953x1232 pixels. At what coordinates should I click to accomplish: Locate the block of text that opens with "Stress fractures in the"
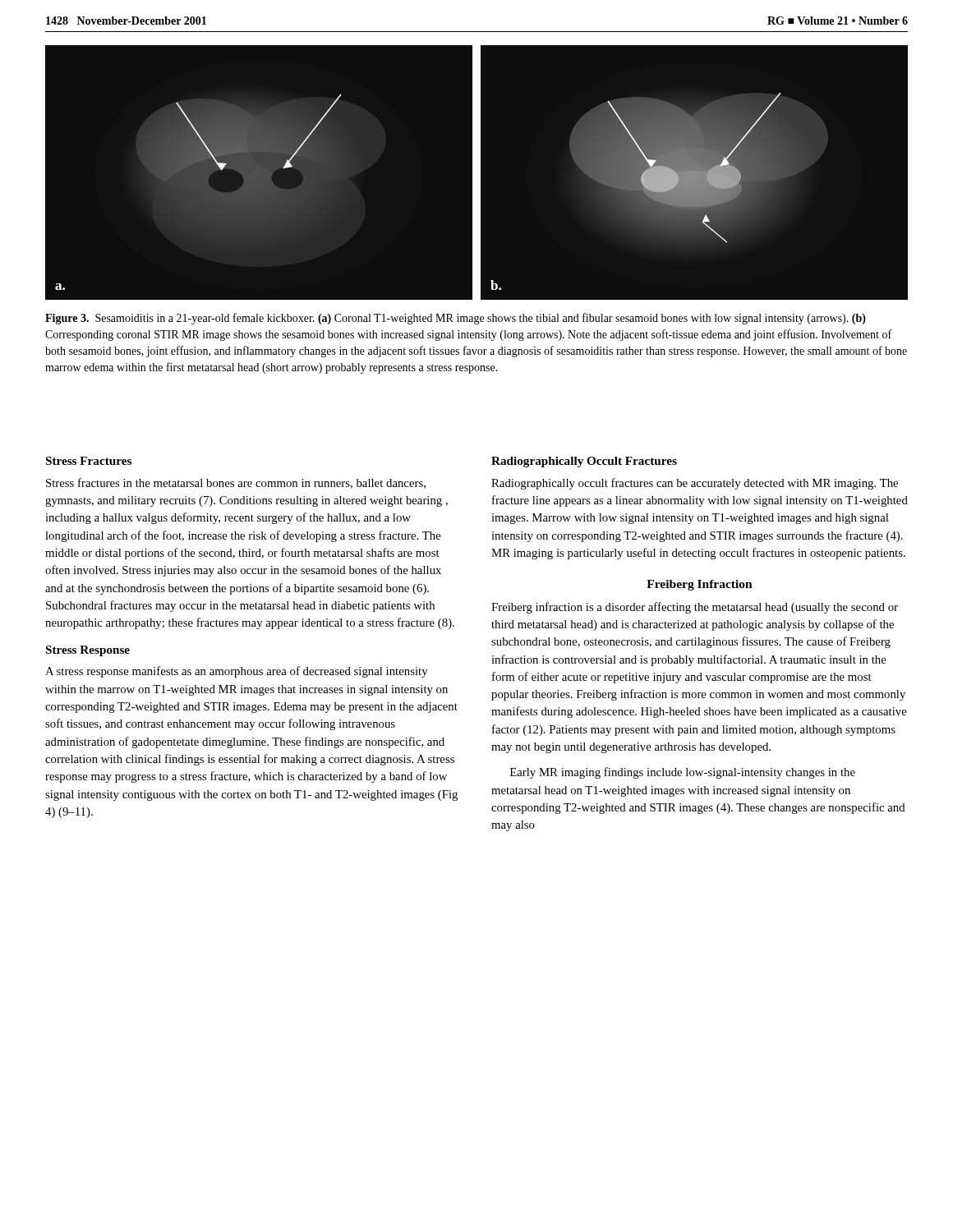click(x=253, y=553)
